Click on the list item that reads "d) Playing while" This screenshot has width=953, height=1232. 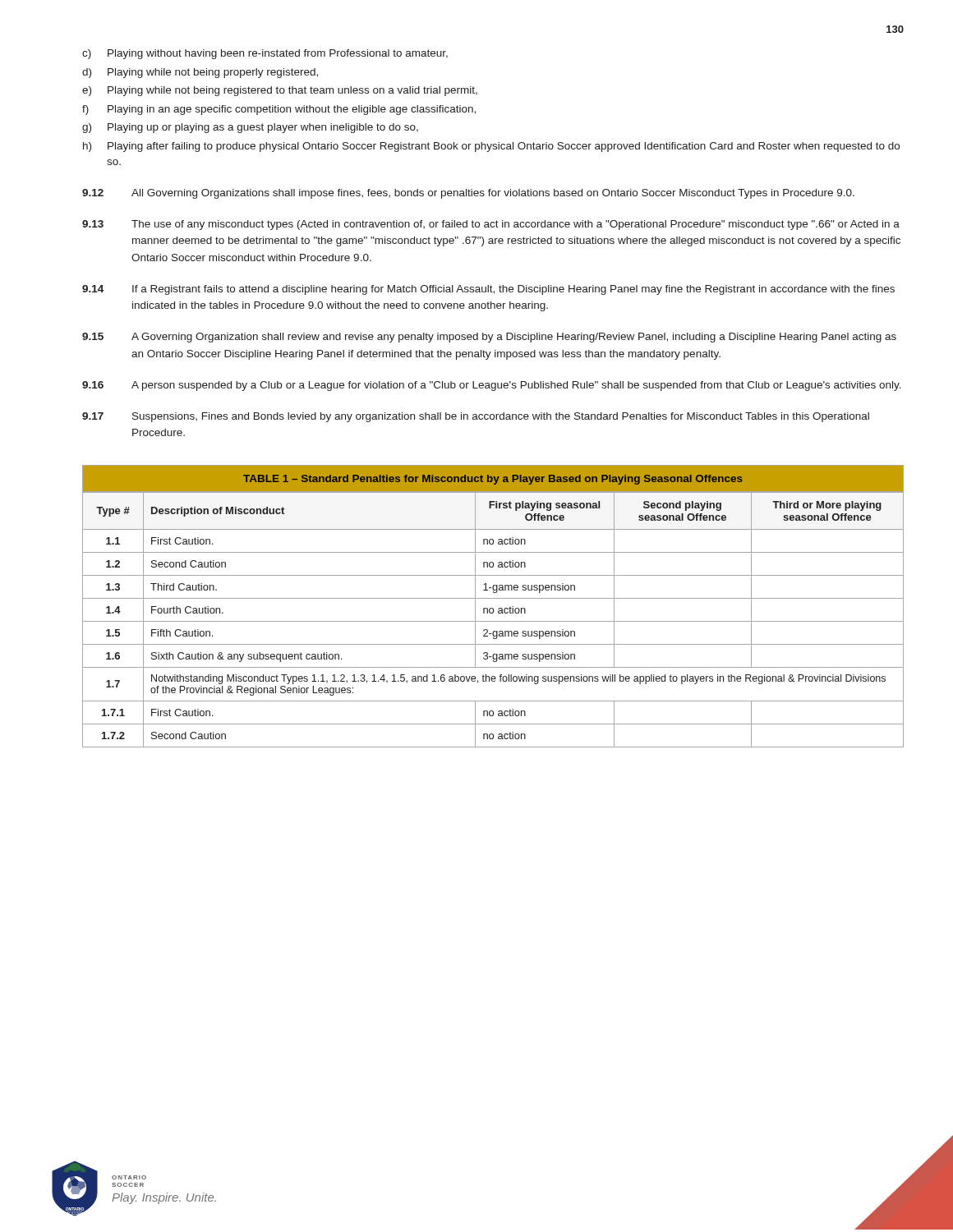click(200, 73)
